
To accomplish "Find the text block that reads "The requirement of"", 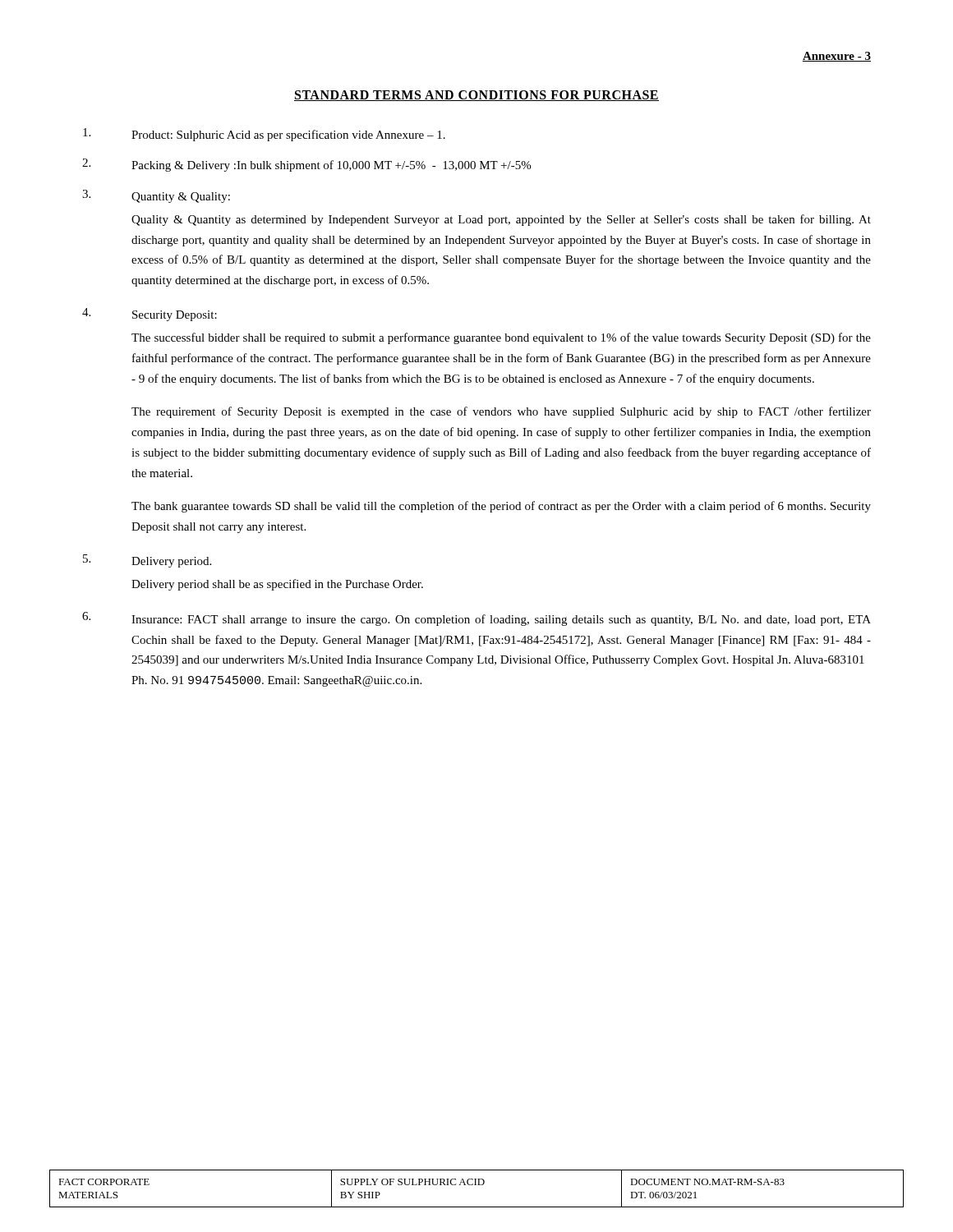I will [501, 442].
